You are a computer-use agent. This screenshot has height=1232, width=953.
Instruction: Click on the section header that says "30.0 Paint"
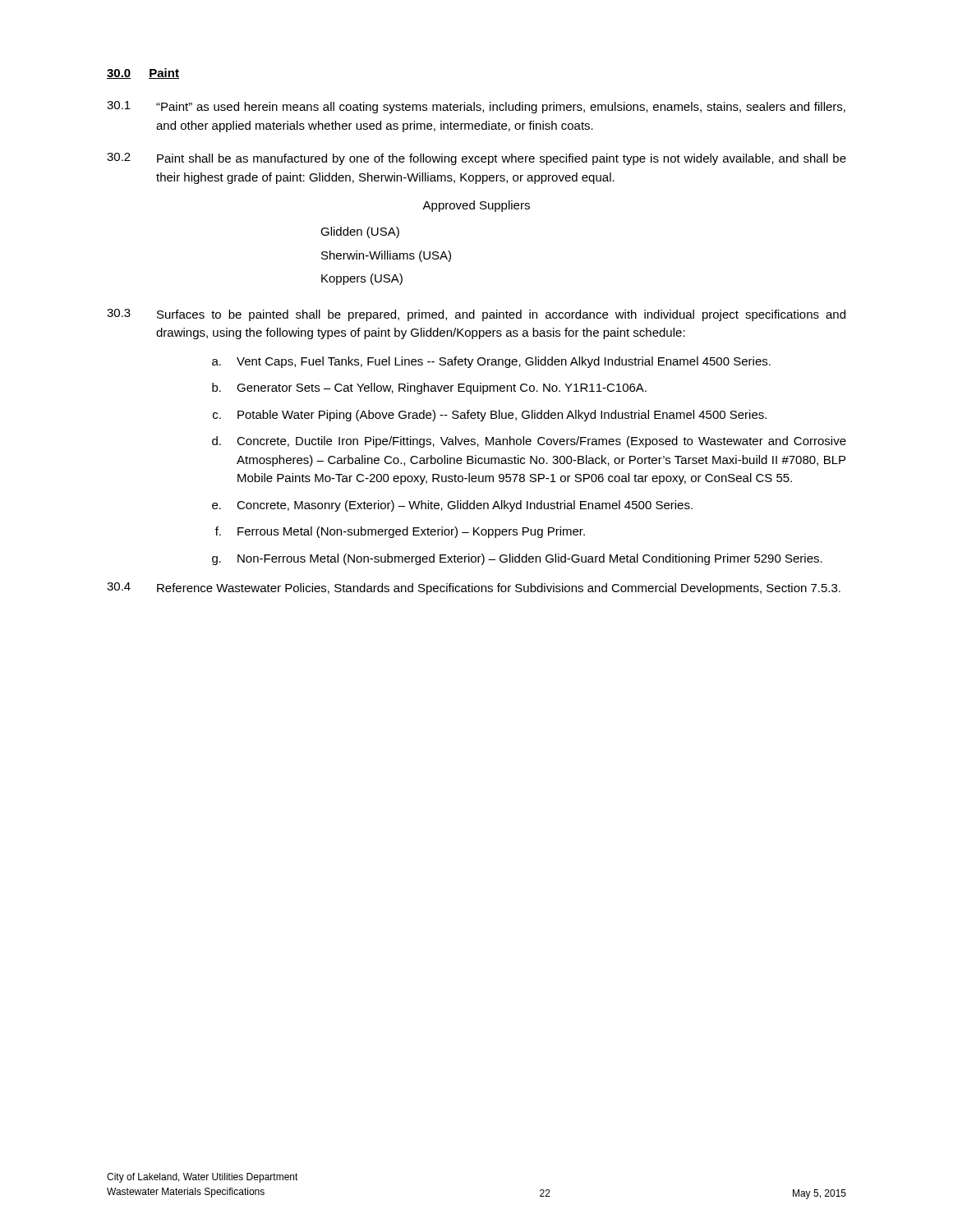tap(143, 73)
